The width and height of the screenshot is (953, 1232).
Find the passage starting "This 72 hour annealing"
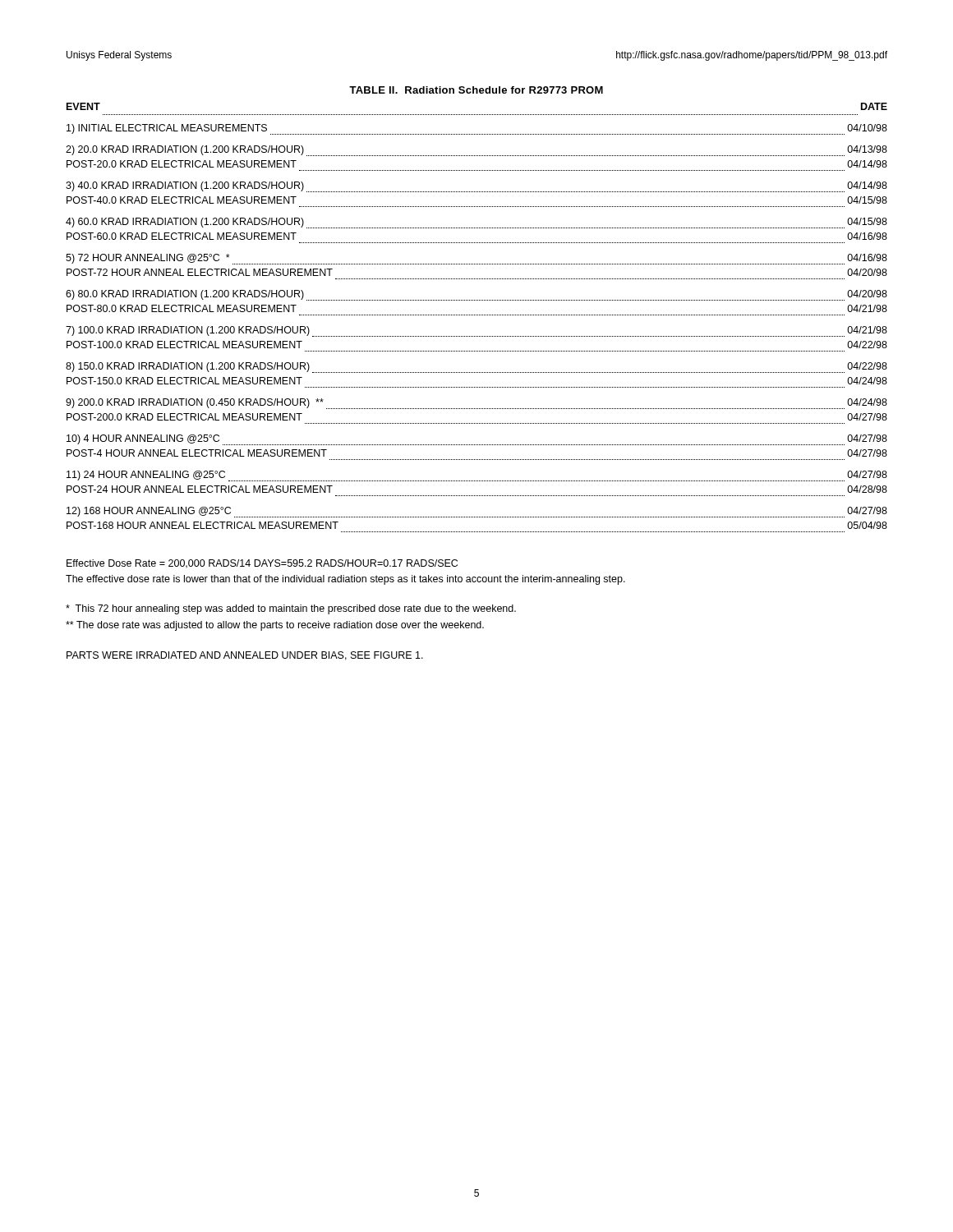(x=291, y=616)
